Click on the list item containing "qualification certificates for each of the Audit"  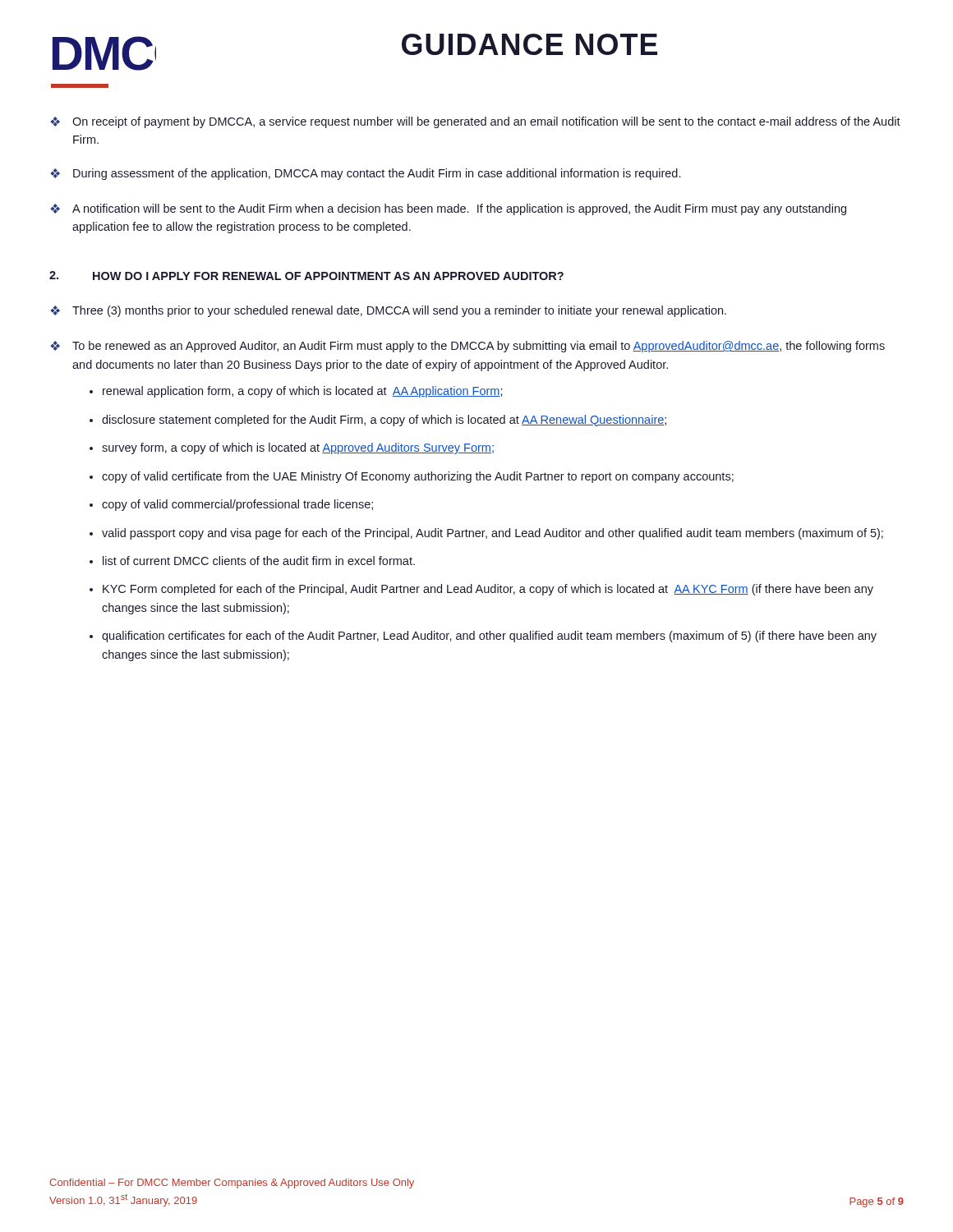(x=489, y=645)
